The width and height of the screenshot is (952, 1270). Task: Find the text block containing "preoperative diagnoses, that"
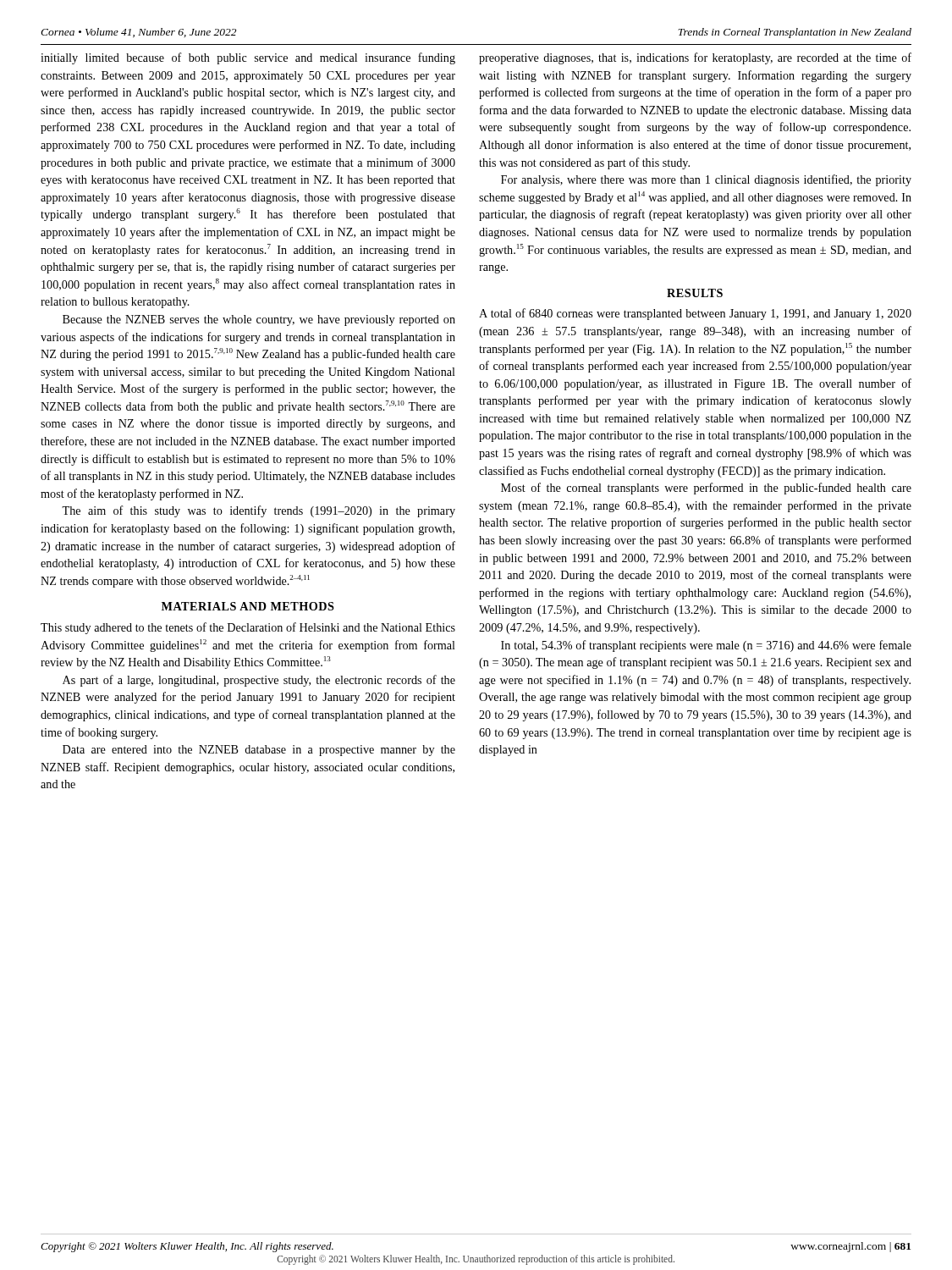[695, 110]
